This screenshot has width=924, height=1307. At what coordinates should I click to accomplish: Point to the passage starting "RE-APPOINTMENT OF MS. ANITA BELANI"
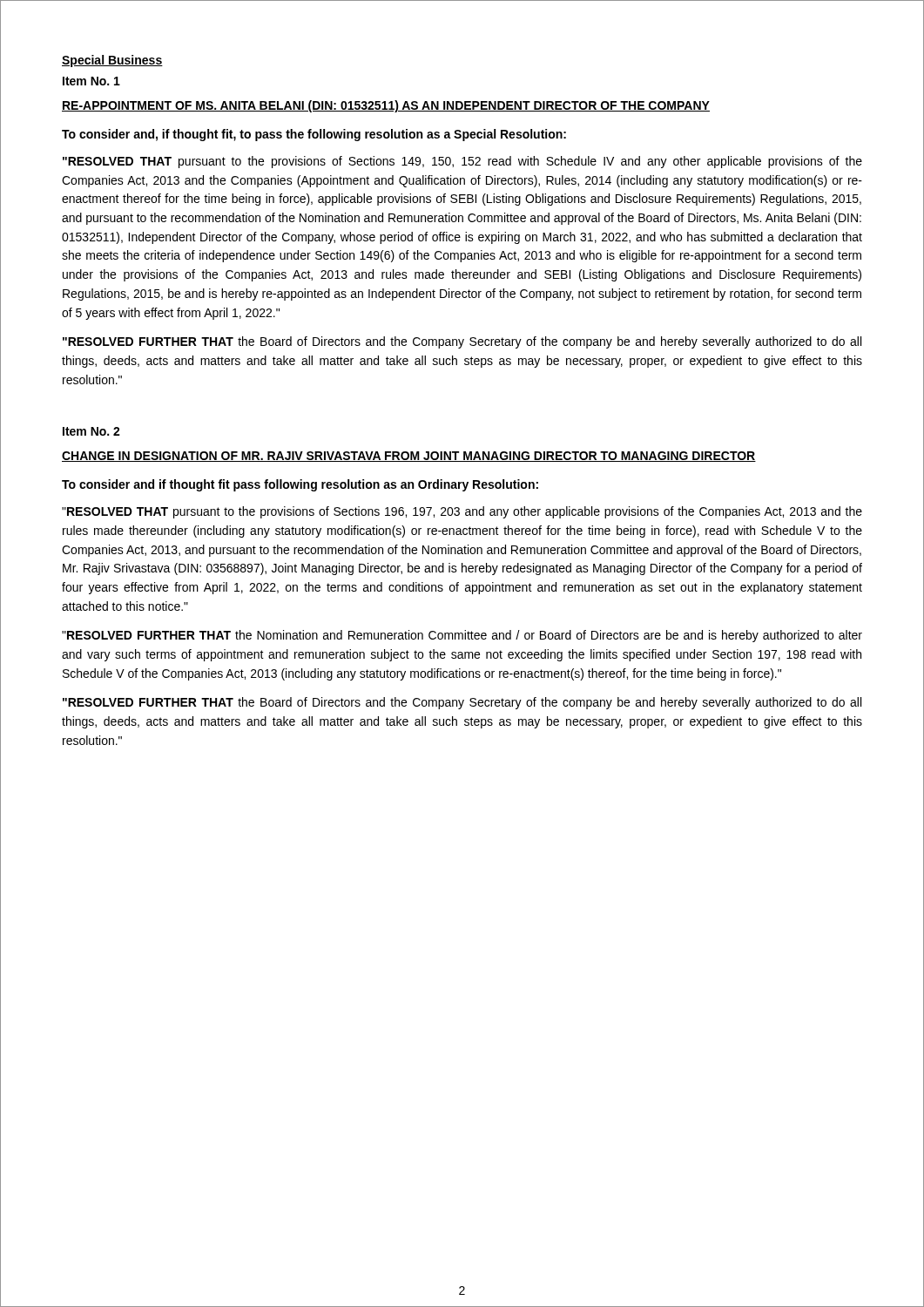coord(462,106)
